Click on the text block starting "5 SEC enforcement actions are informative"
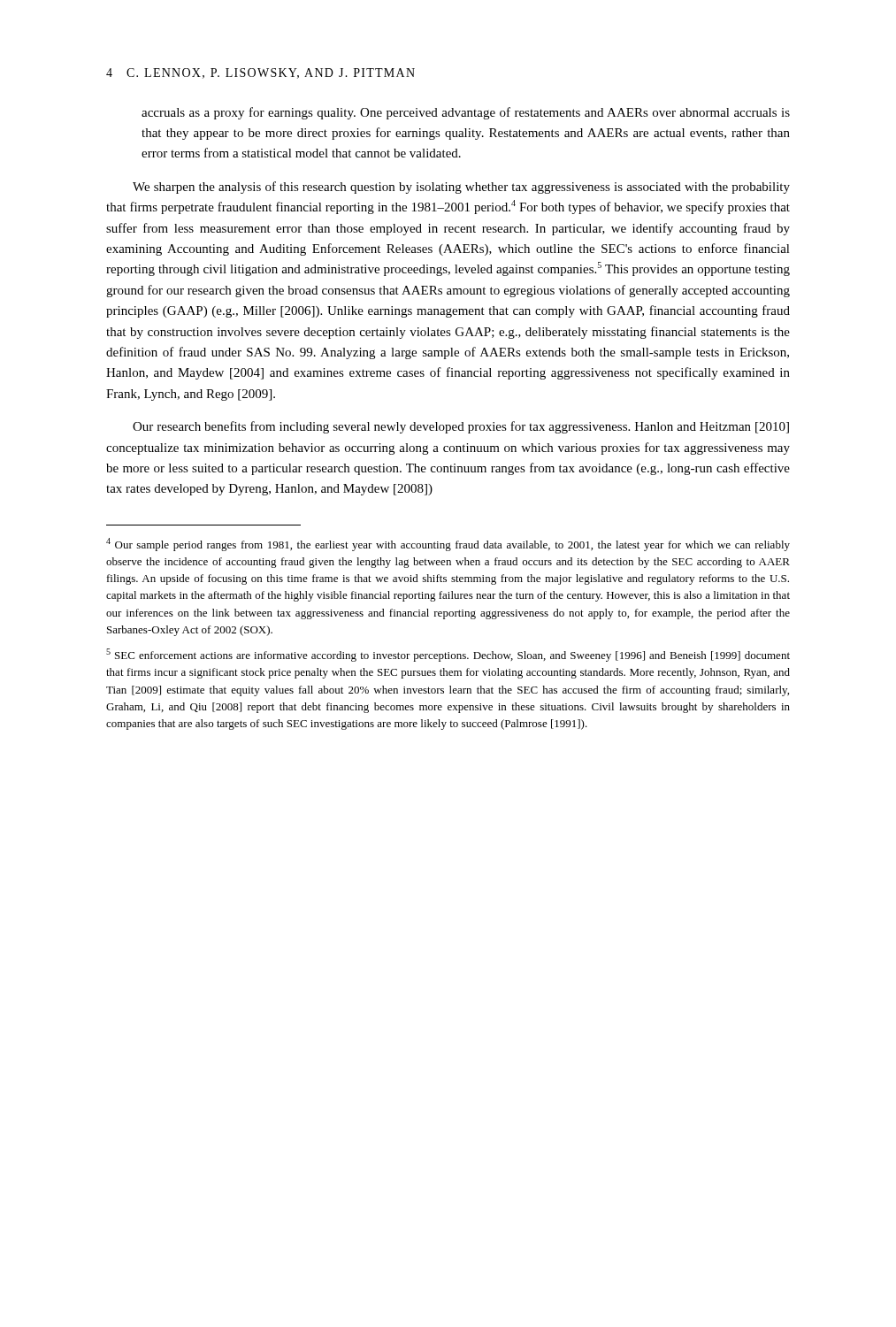This screenshot has width=896, height=1327. click(x=448, y=688)
